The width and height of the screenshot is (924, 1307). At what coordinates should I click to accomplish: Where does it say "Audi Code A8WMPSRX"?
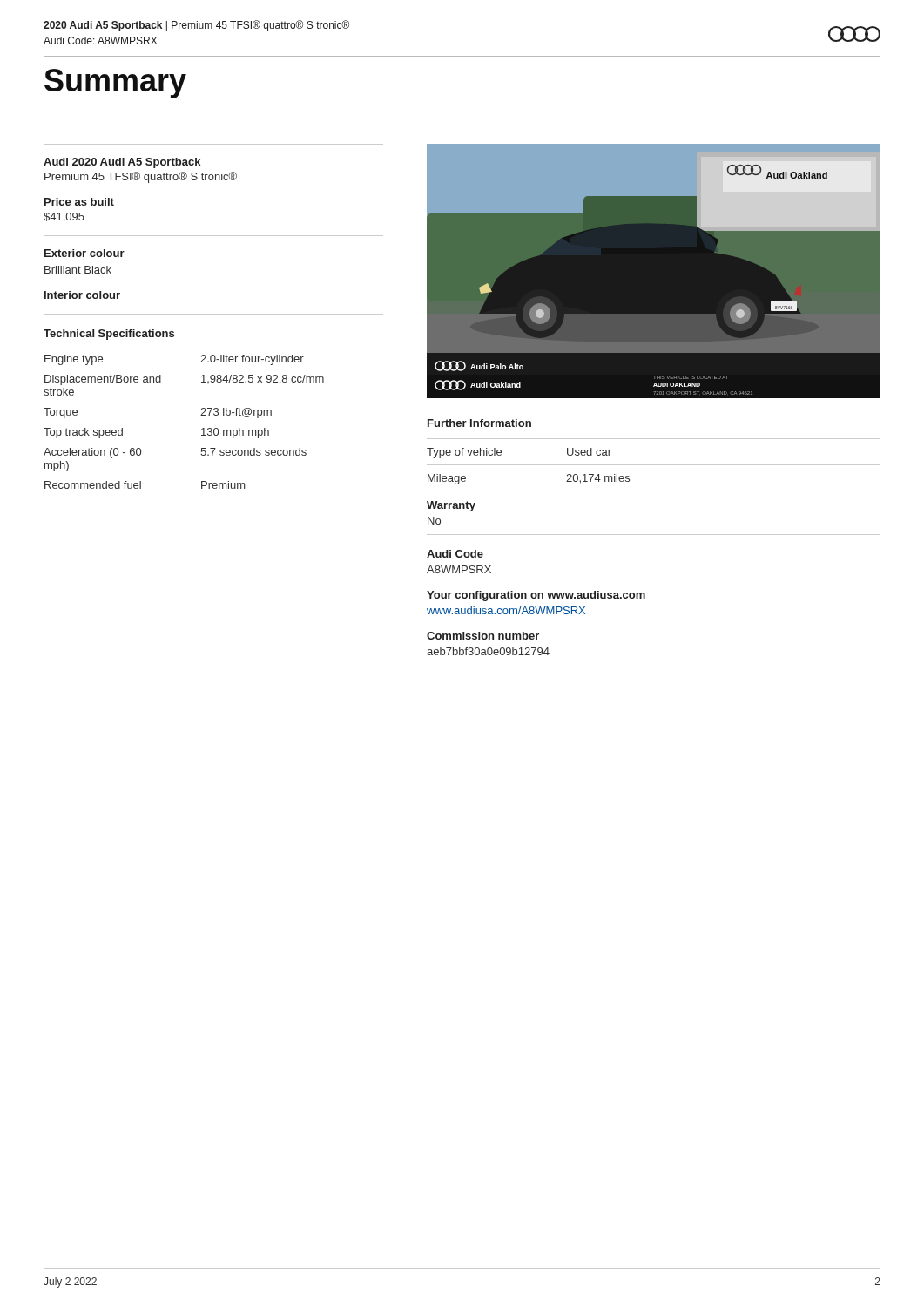pos(455,554)
